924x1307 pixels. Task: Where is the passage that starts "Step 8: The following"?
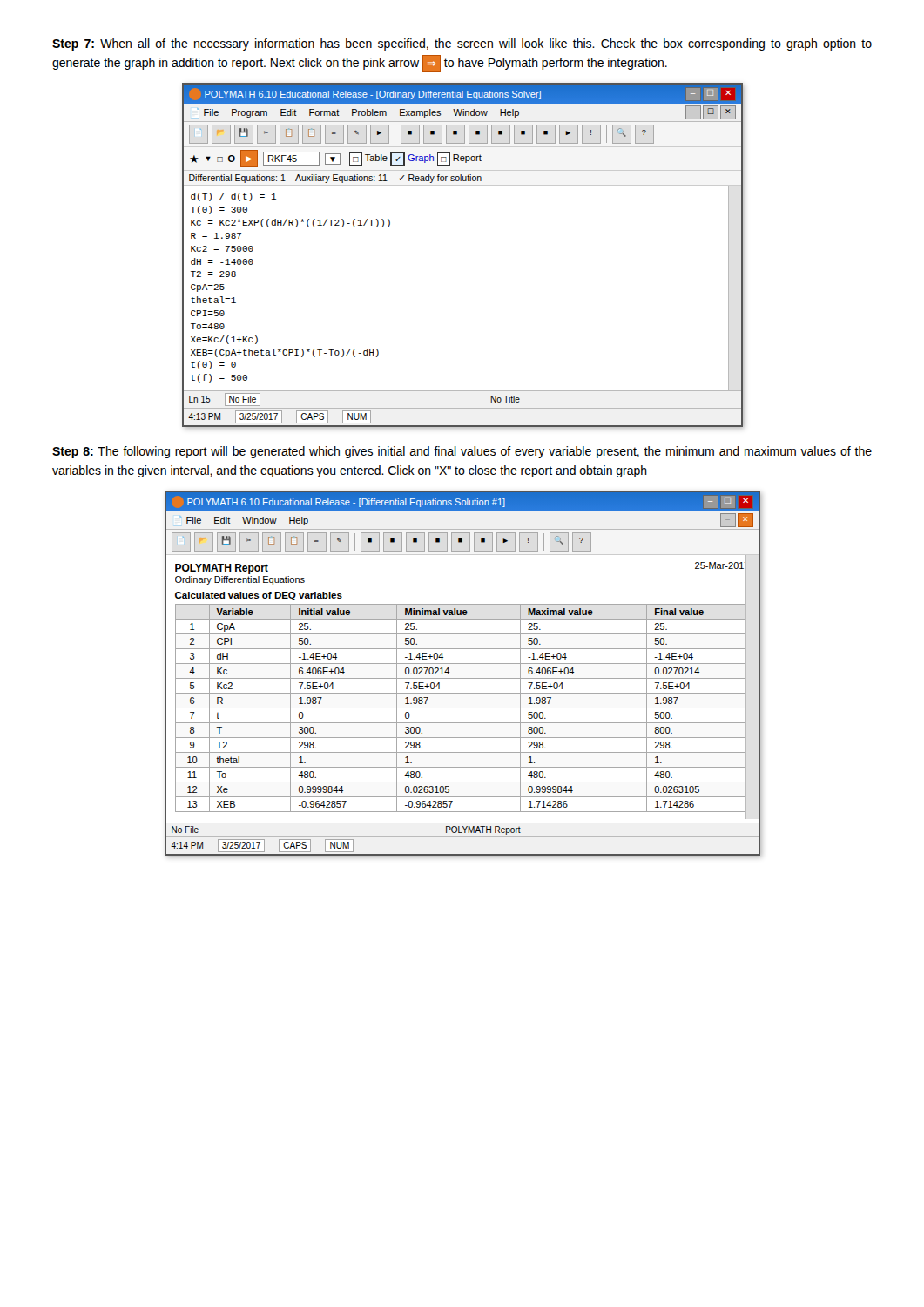[x=462, y=461]
